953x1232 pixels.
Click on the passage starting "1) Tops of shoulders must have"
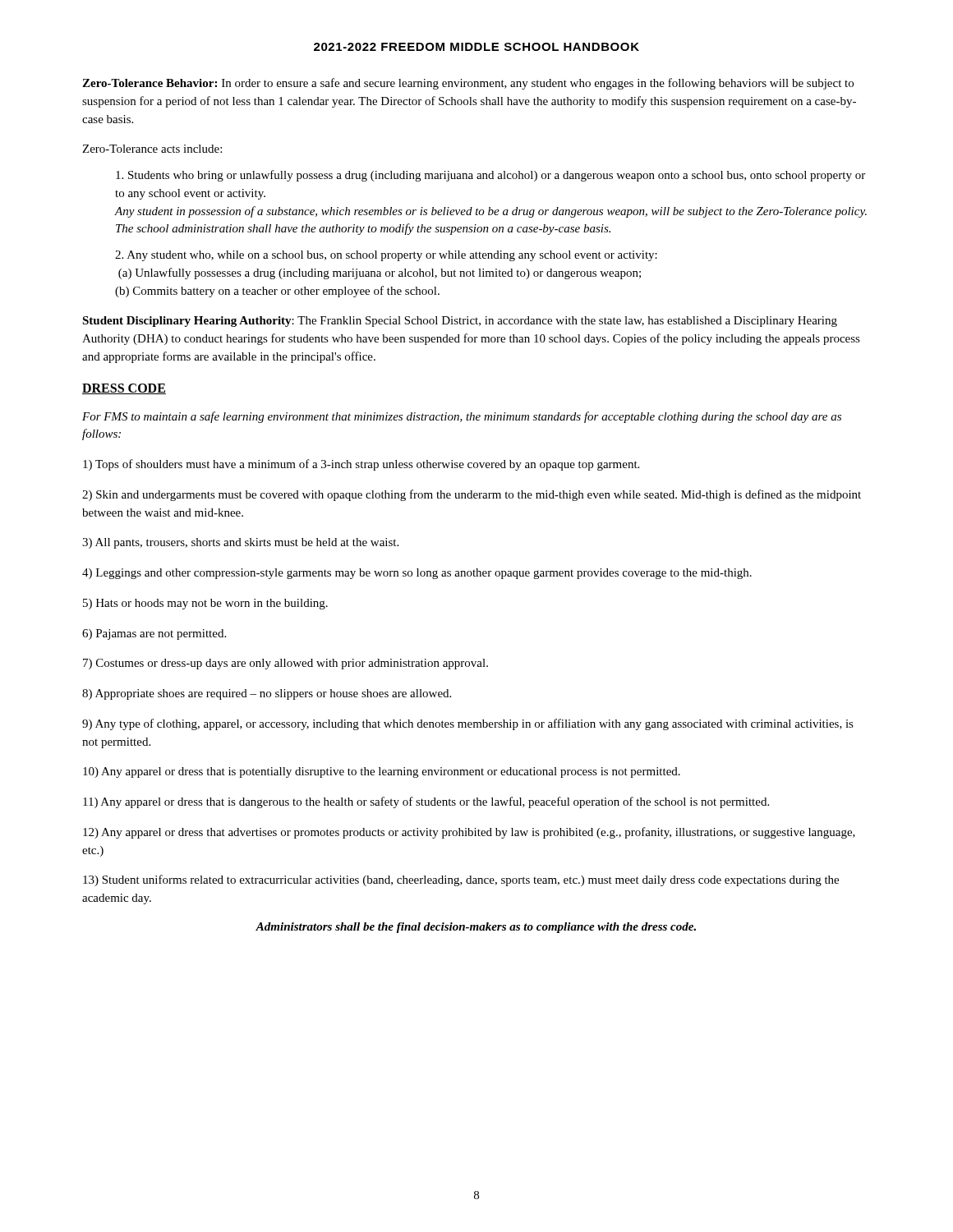tap(476, 465)
